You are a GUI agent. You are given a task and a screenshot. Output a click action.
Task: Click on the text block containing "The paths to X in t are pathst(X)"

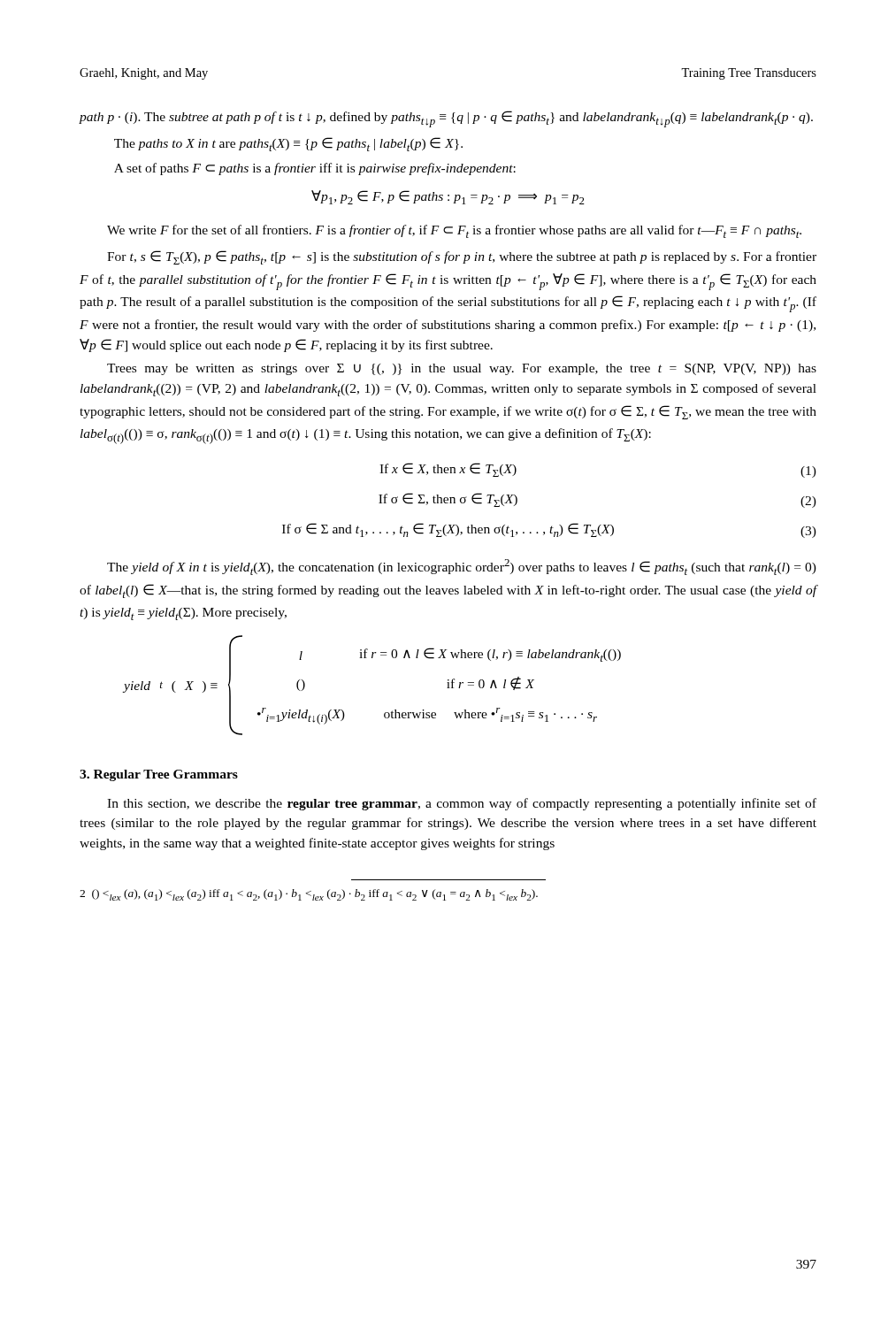pos(289,145)
